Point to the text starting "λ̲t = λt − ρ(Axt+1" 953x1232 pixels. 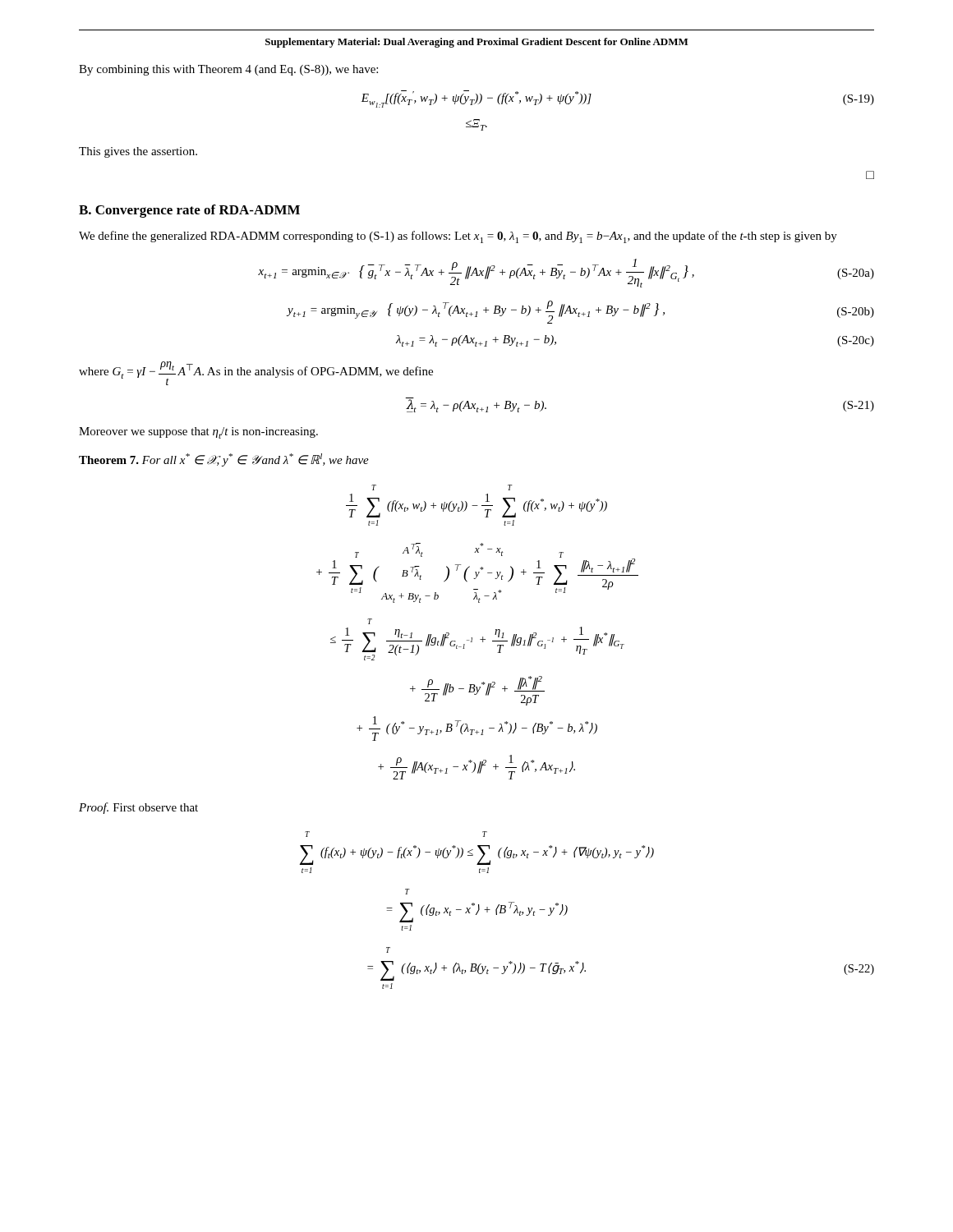point(476,406)
